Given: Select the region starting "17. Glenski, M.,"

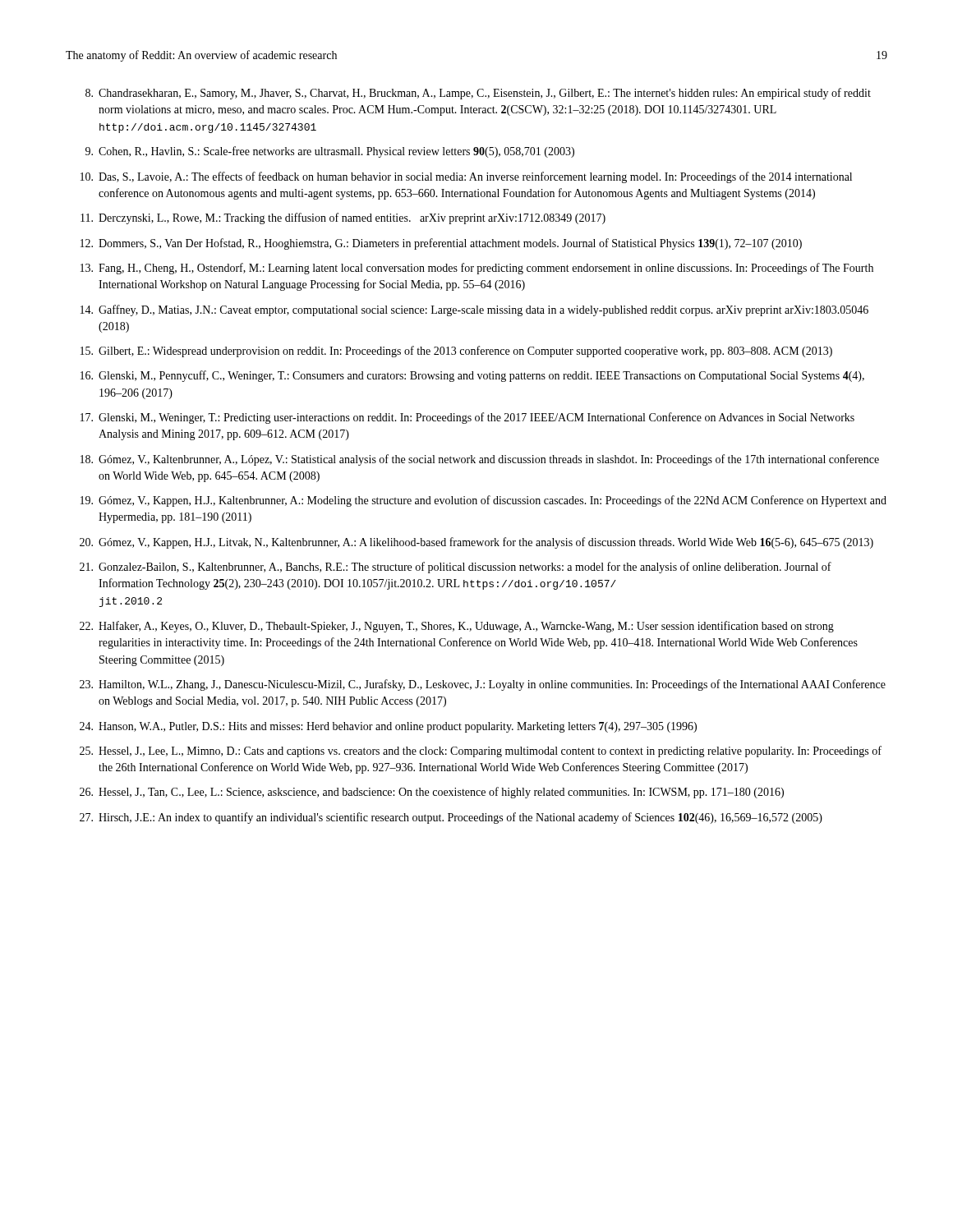Looking at the screenshot, I should coord(476,427).
